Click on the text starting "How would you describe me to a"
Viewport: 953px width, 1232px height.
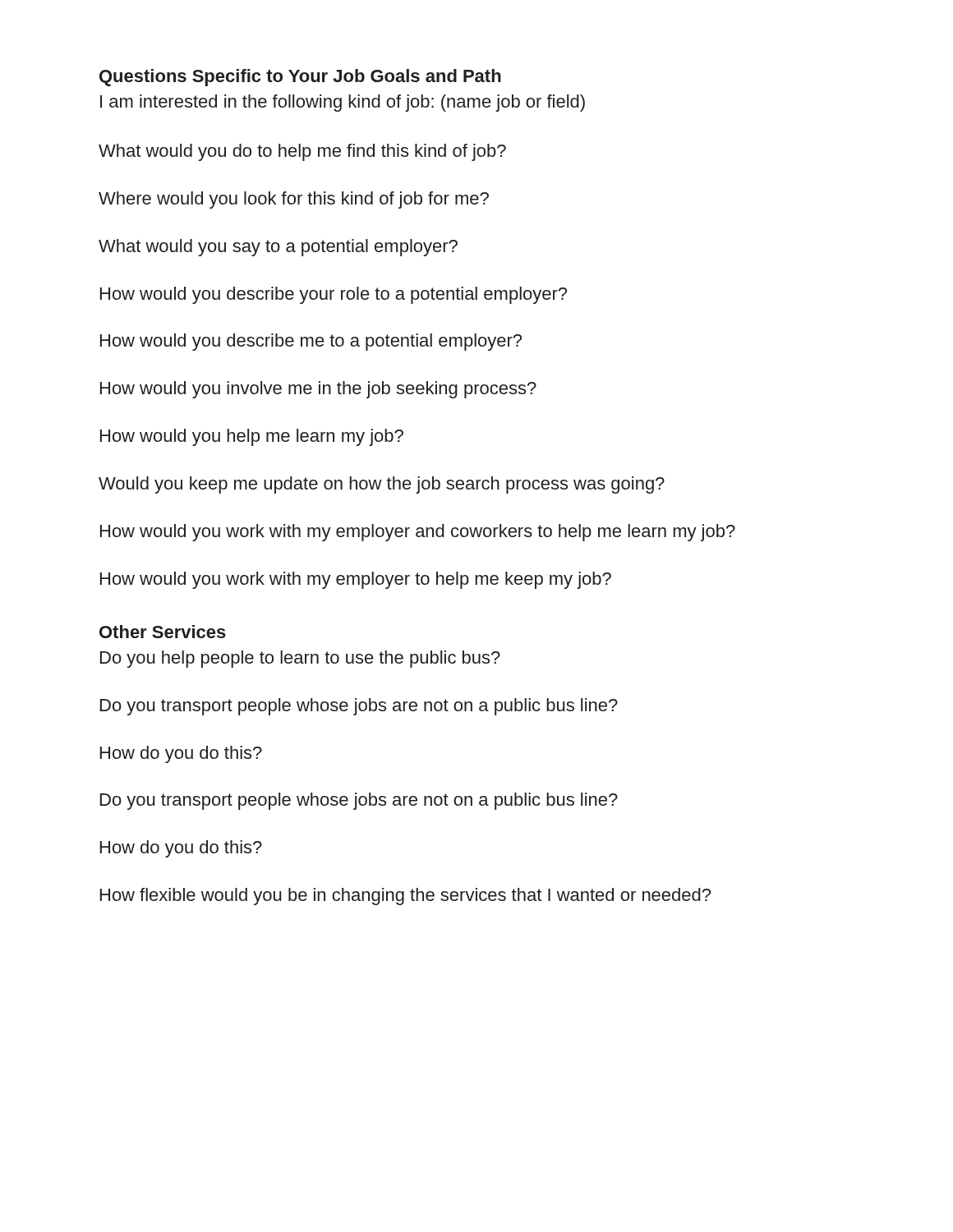point(311,341)
